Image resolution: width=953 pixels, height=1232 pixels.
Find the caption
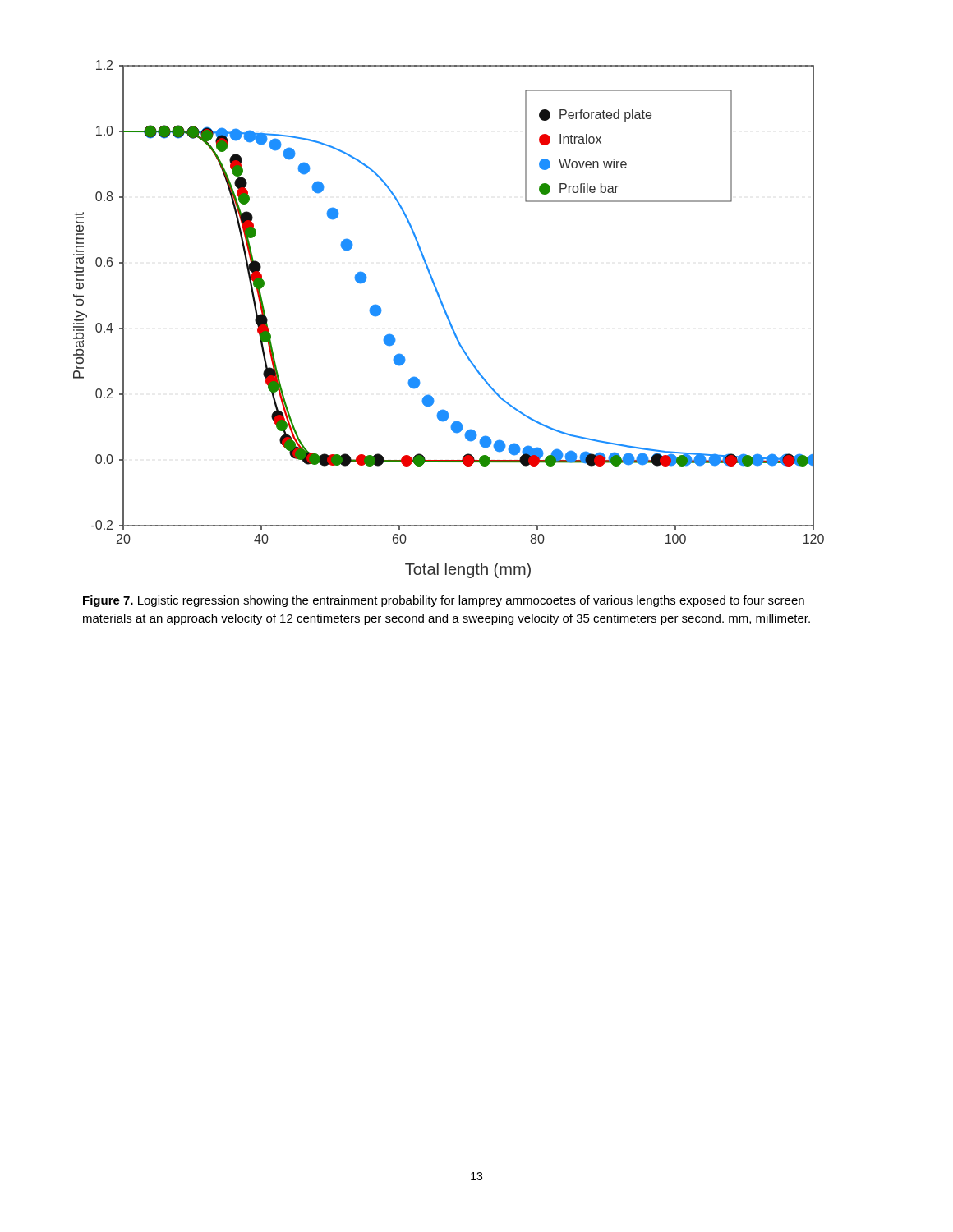click(447, 609)
